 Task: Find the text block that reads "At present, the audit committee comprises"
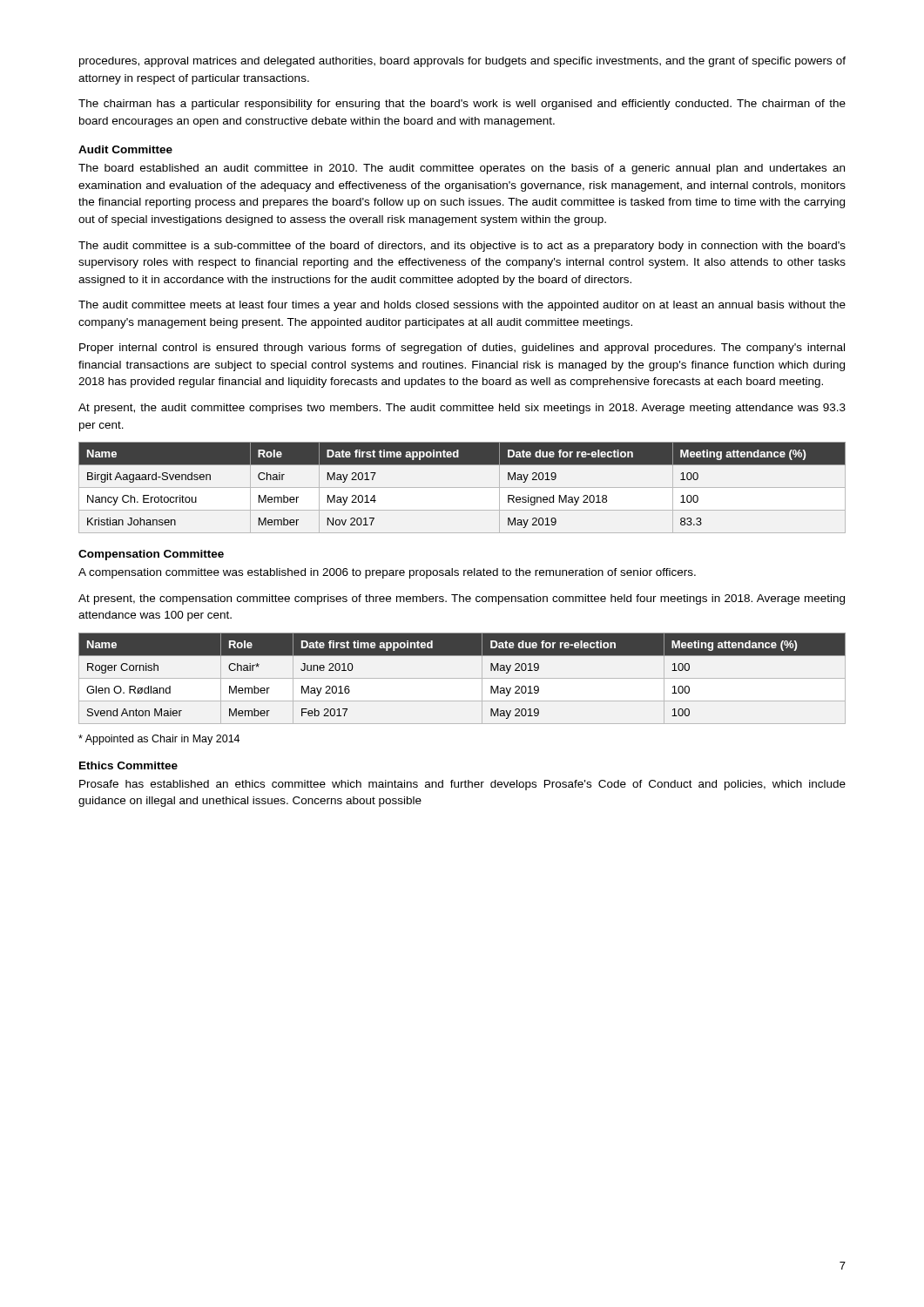coord(462,416)
